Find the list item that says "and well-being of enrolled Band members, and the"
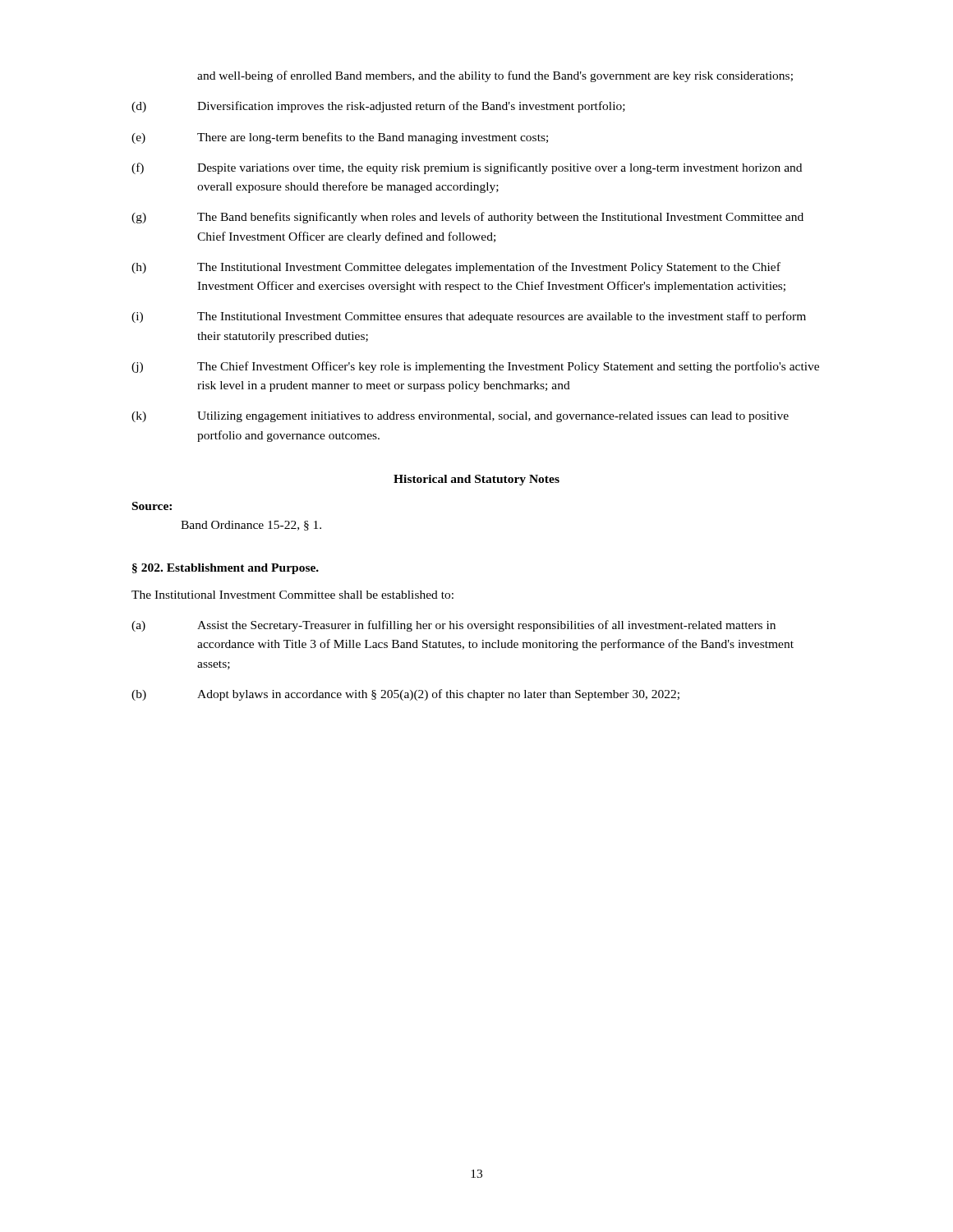The width and height of the screenshot is (953, 1232). click(495, 75)
